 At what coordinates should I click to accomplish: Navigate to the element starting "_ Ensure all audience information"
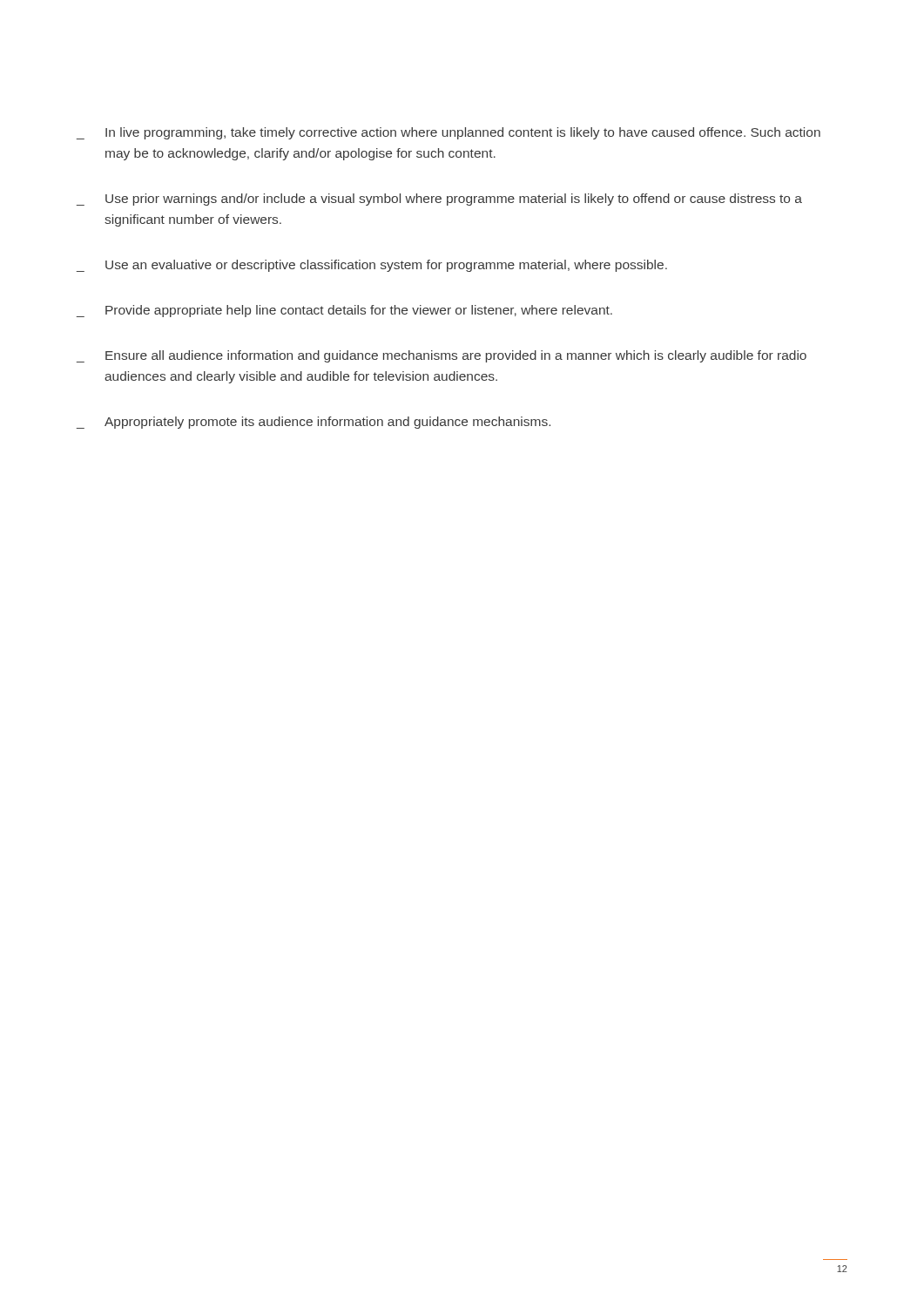[462, 366]
